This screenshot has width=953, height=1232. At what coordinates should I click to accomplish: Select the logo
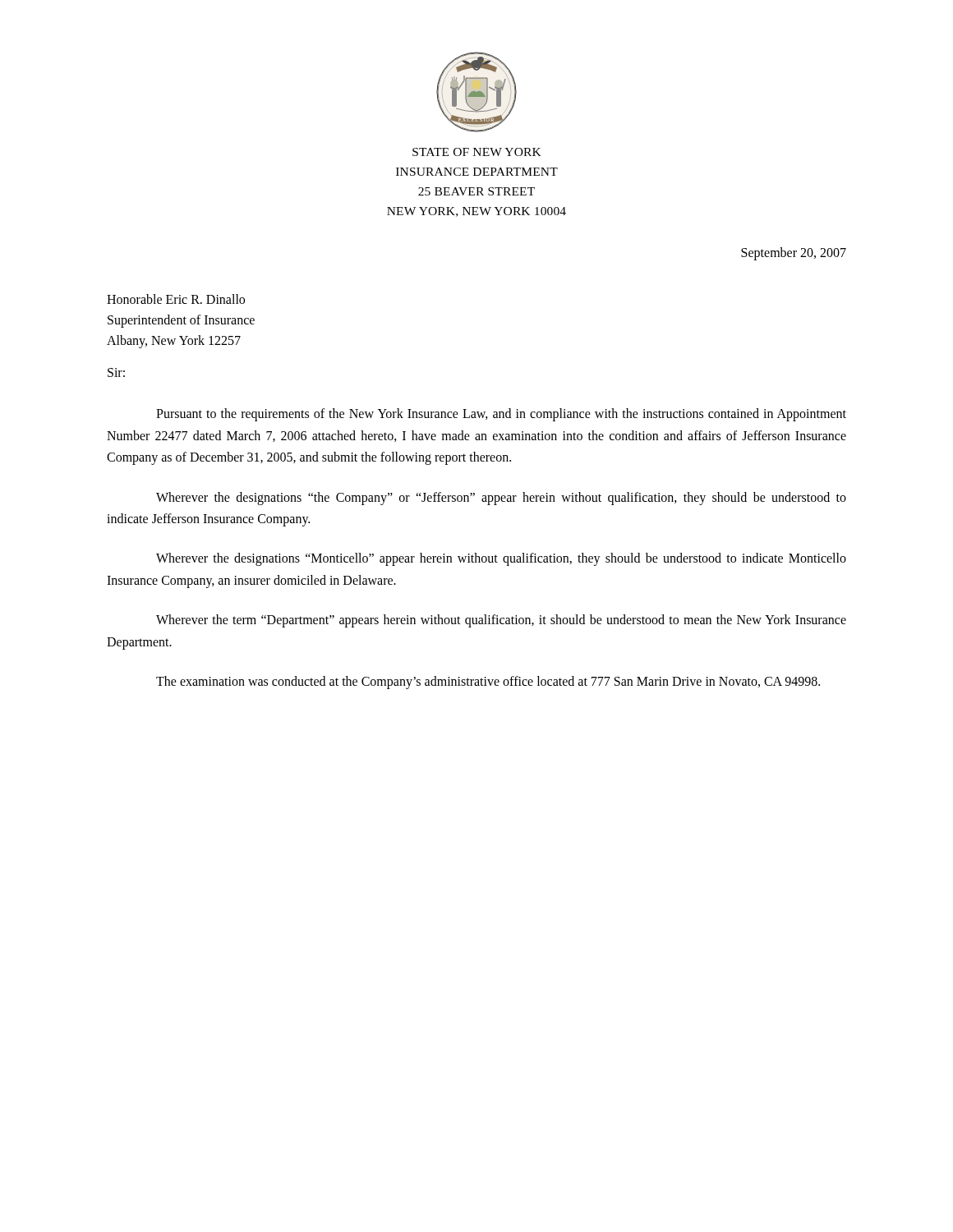476,135
